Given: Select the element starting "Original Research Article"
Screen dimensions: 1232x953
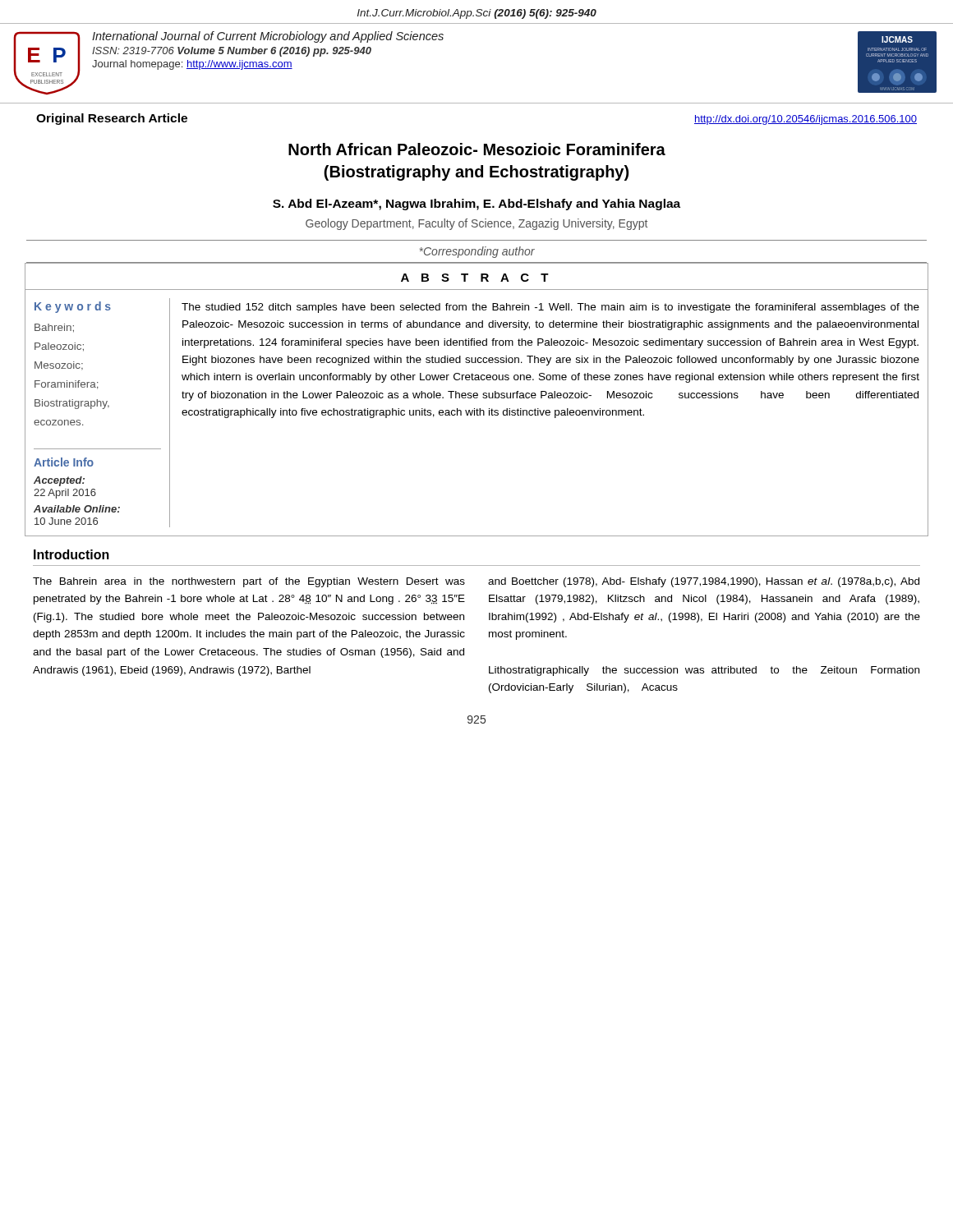Looking at the screenshot, I should pyautogui.click(x=112, y=118).
